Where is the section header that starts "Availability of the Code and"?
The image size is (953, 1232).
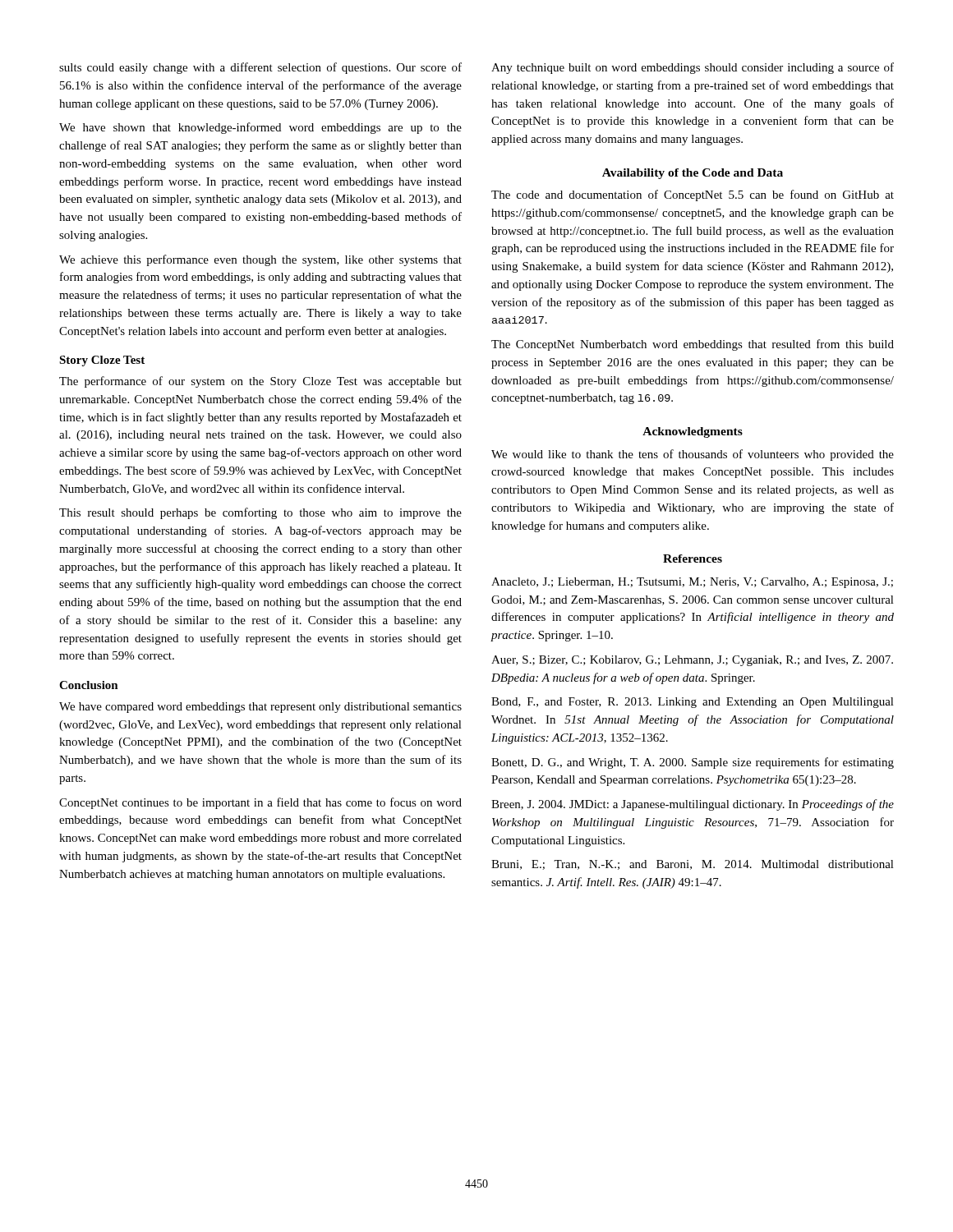693,172
